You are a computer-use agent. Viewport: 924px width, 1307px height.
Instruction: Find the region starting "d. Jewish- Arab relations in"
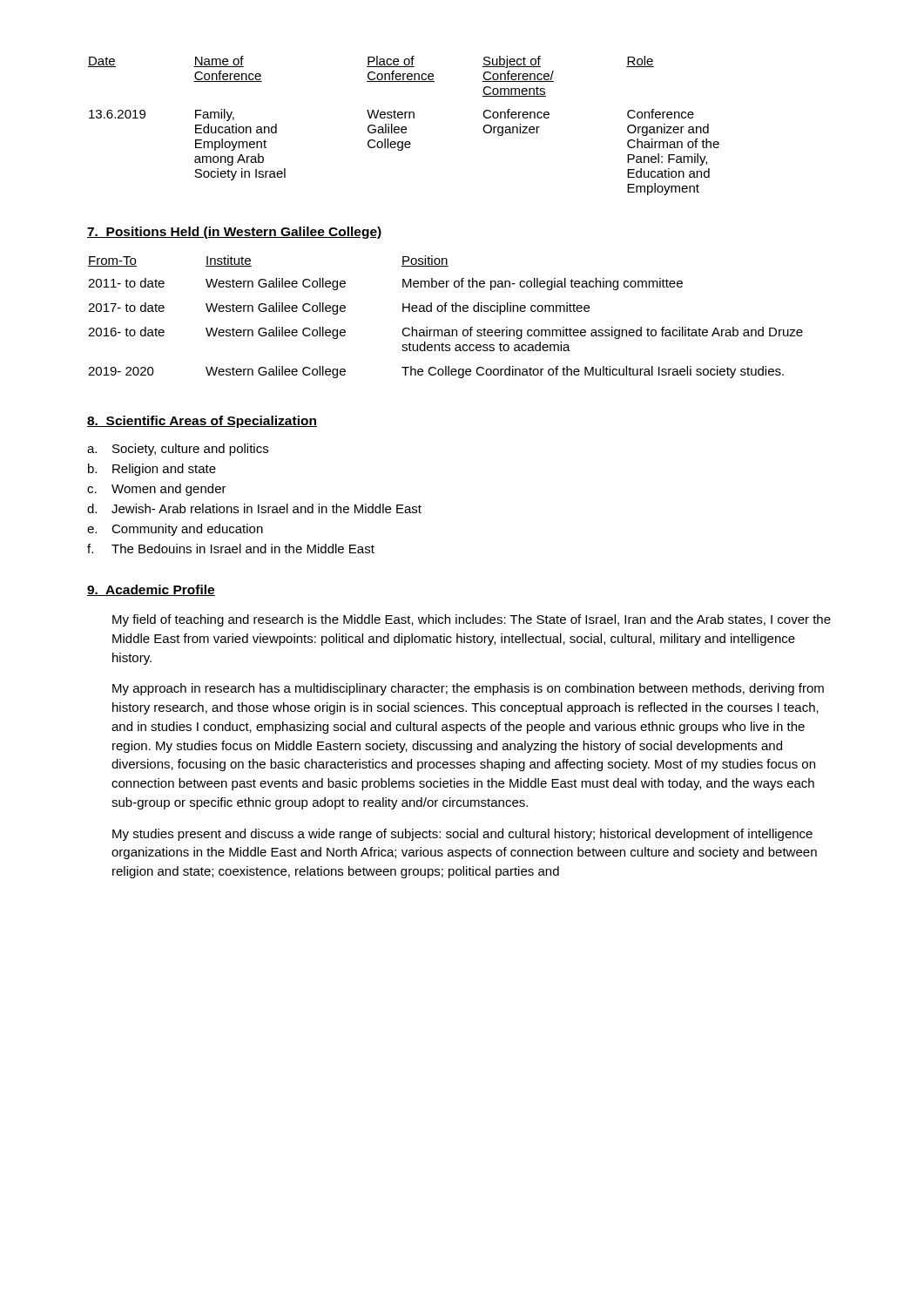point(254,508)
